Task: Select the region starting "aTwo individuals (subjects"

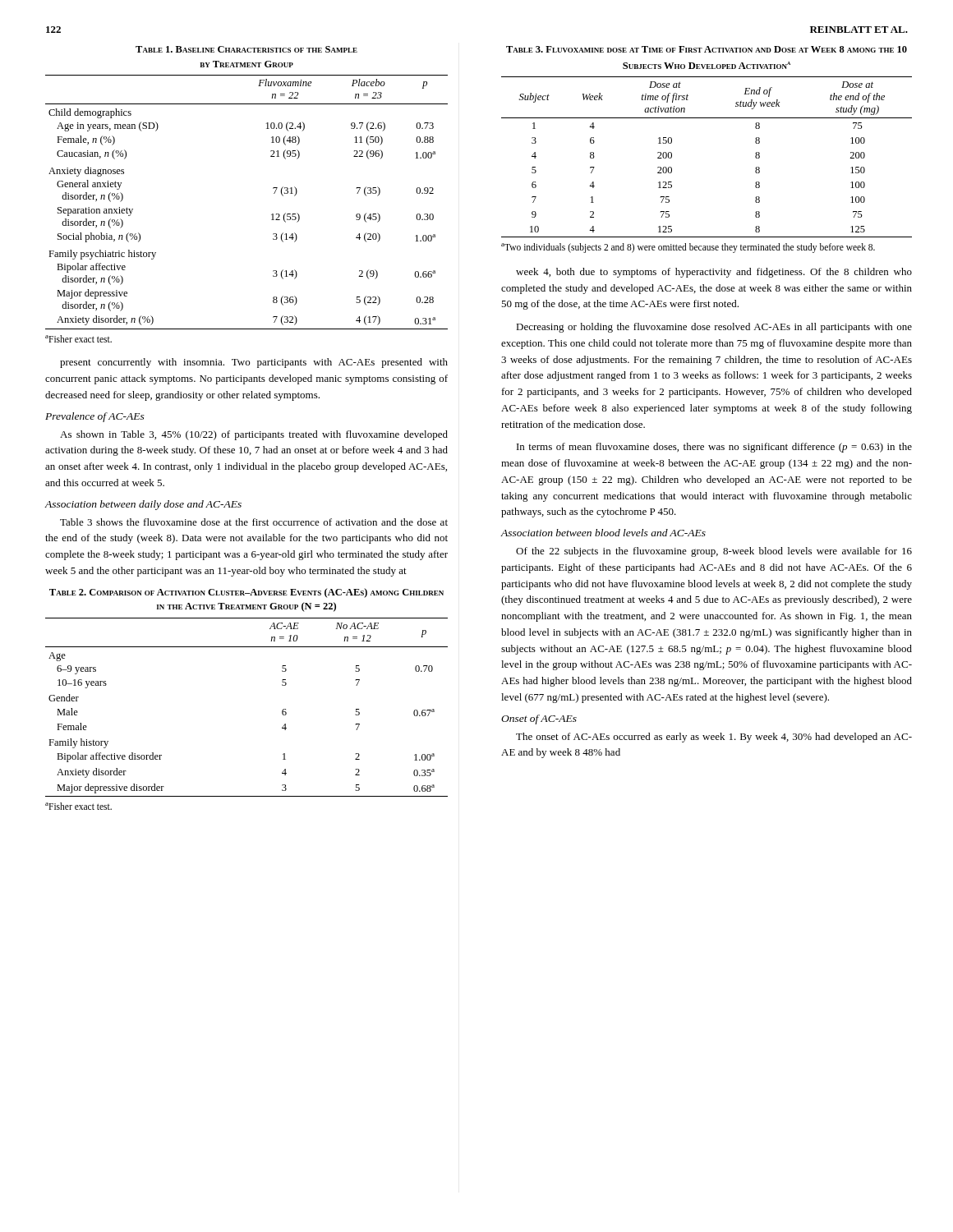Action: (x=688, y=246)
